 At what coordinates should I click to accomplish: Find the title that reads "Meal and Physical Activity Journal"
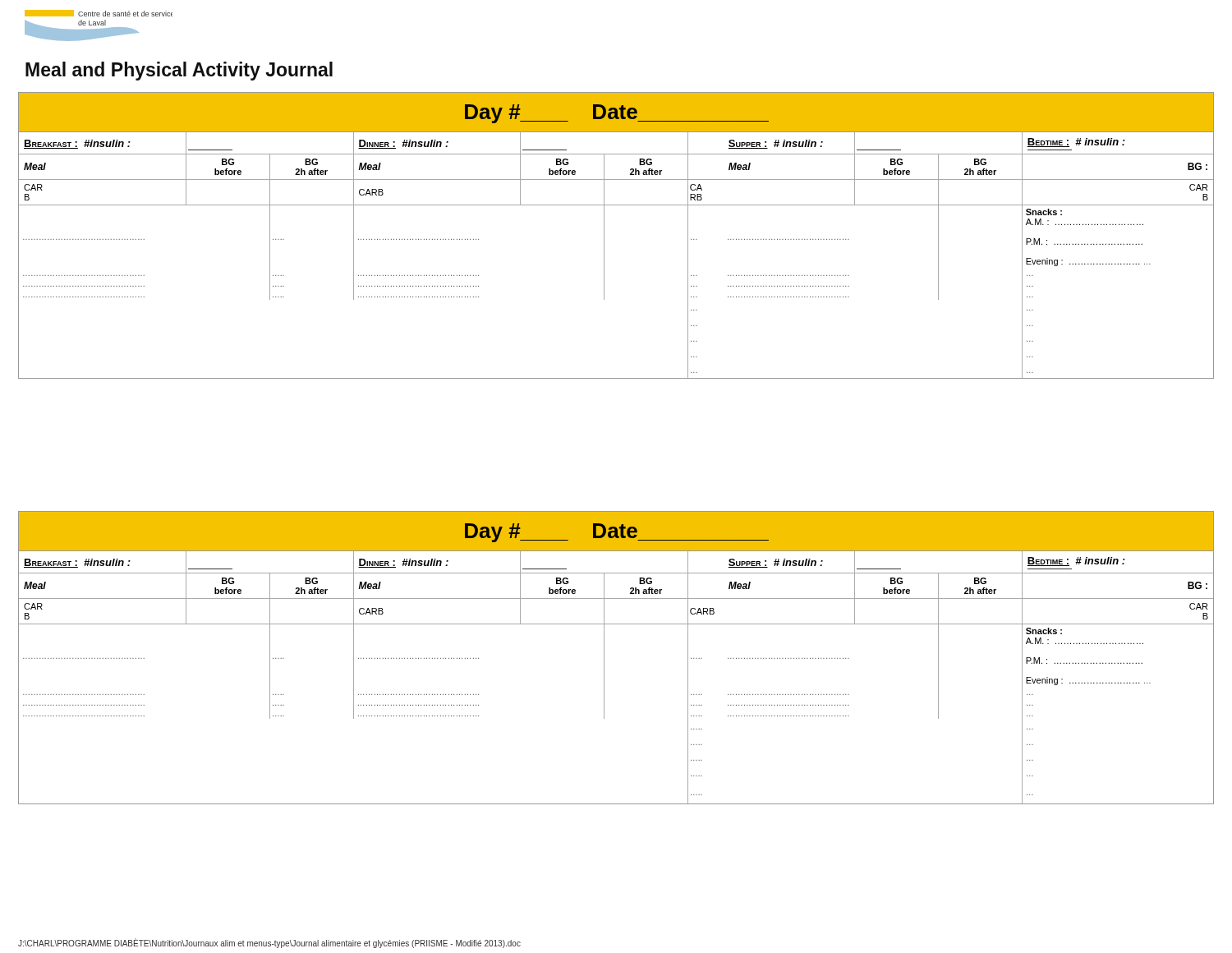179,70
